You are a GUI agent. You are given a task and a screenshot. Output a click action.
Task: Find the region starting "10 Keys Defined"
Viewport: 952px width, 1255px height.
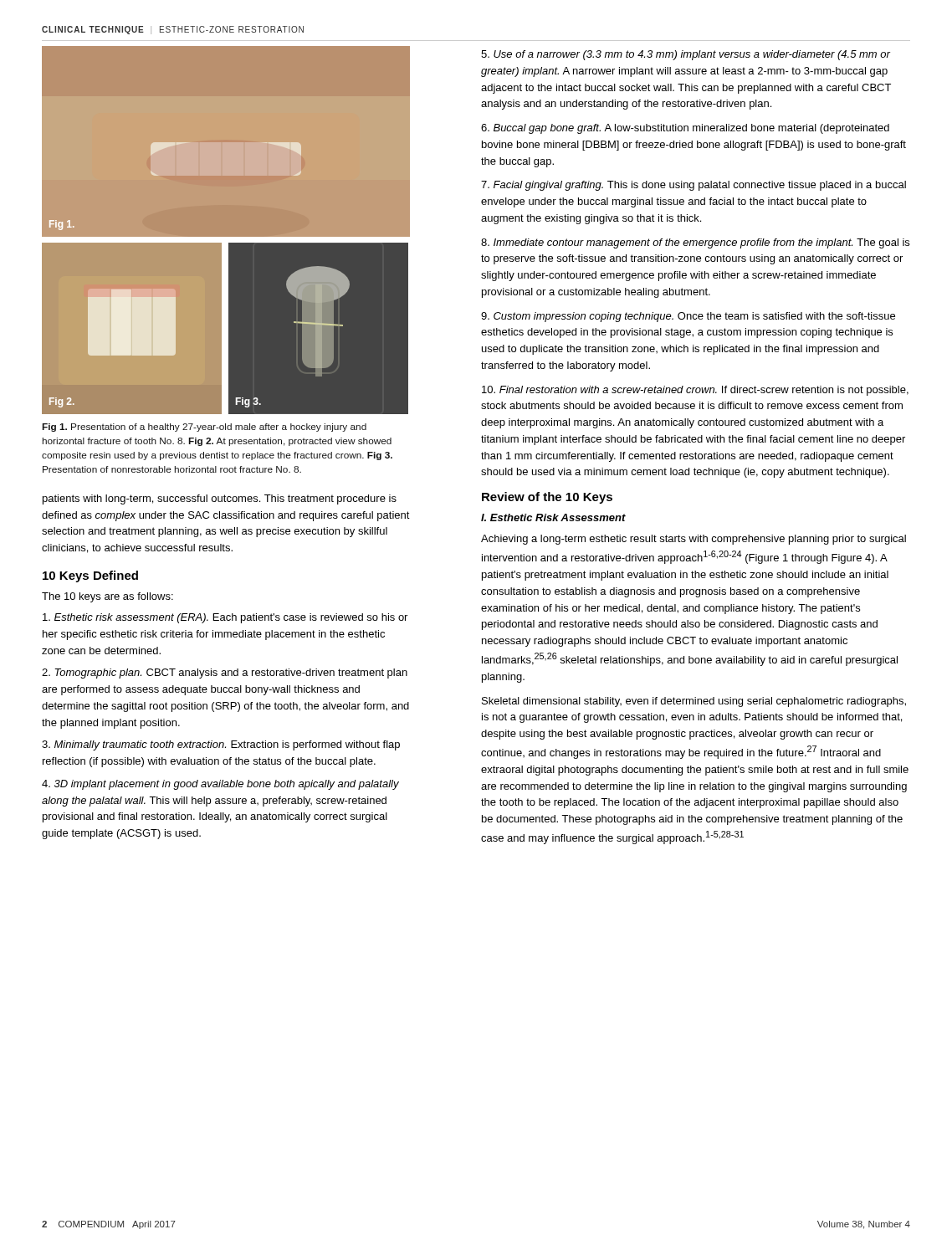[90, 575]
